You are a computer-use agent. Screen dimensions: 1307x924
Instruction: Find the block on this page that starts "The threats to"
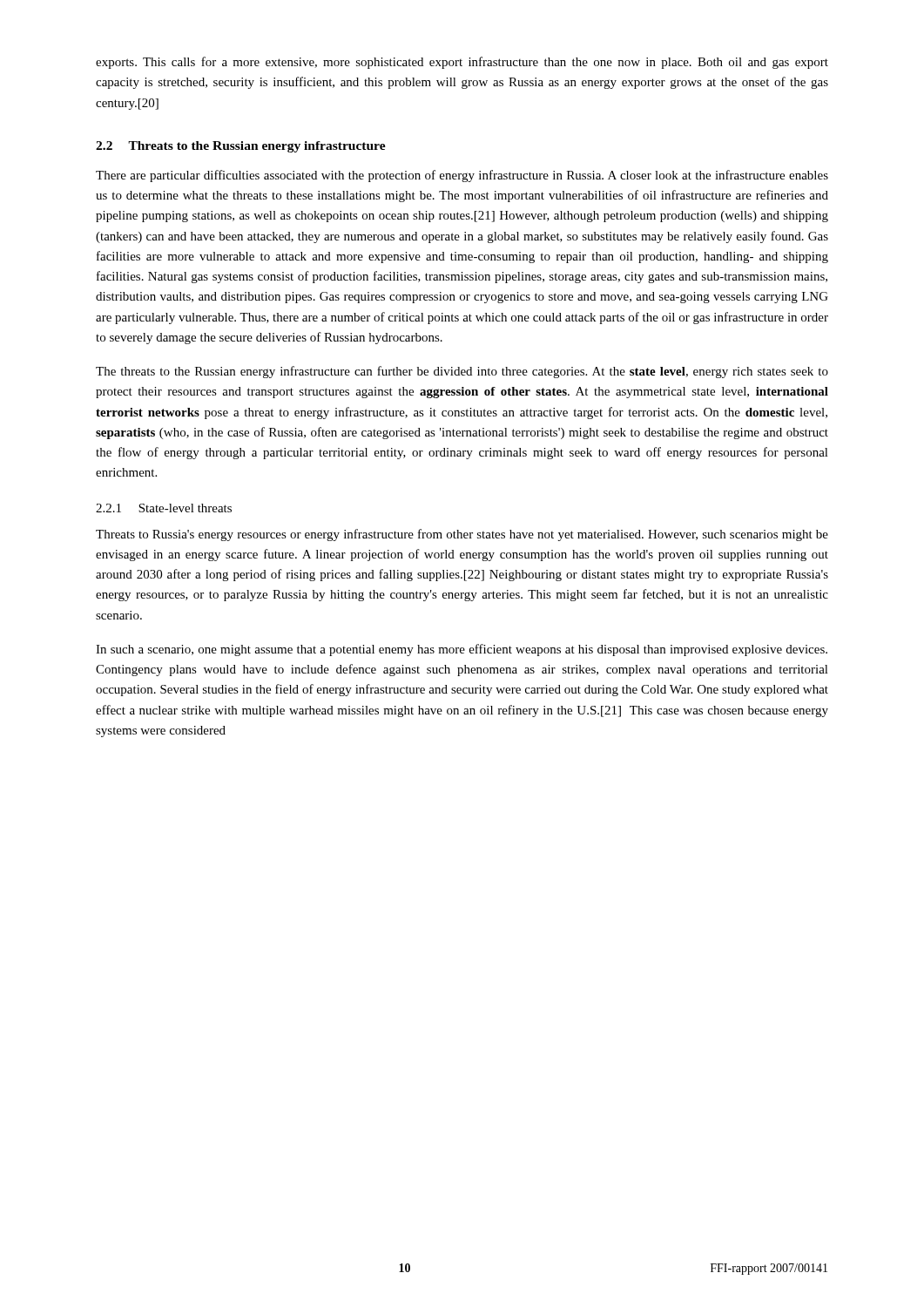click(x=462, y=422)
